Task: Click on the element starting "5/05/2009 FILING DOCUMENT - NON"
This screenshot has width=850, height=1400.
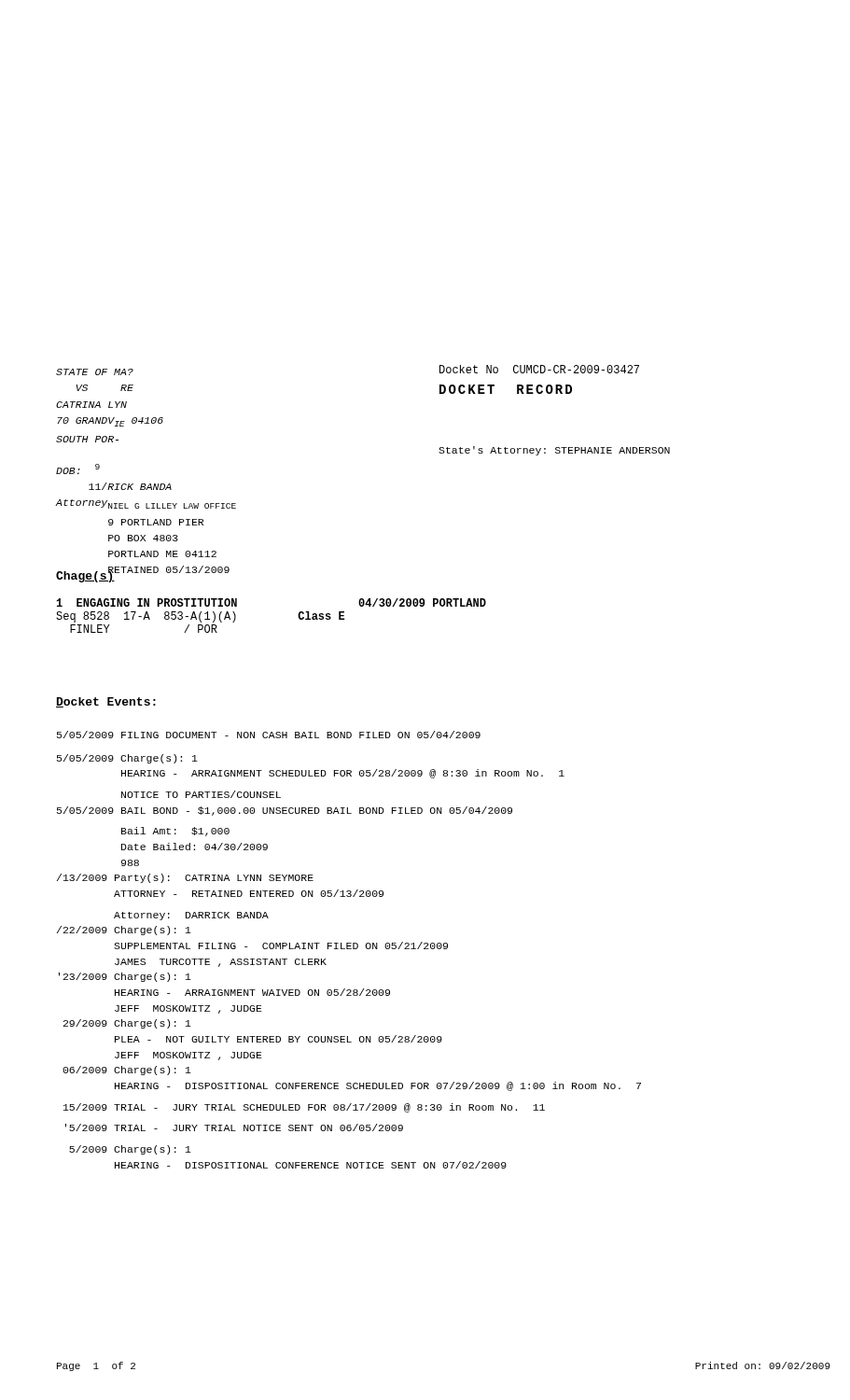Action: click(x=443, y=951)
